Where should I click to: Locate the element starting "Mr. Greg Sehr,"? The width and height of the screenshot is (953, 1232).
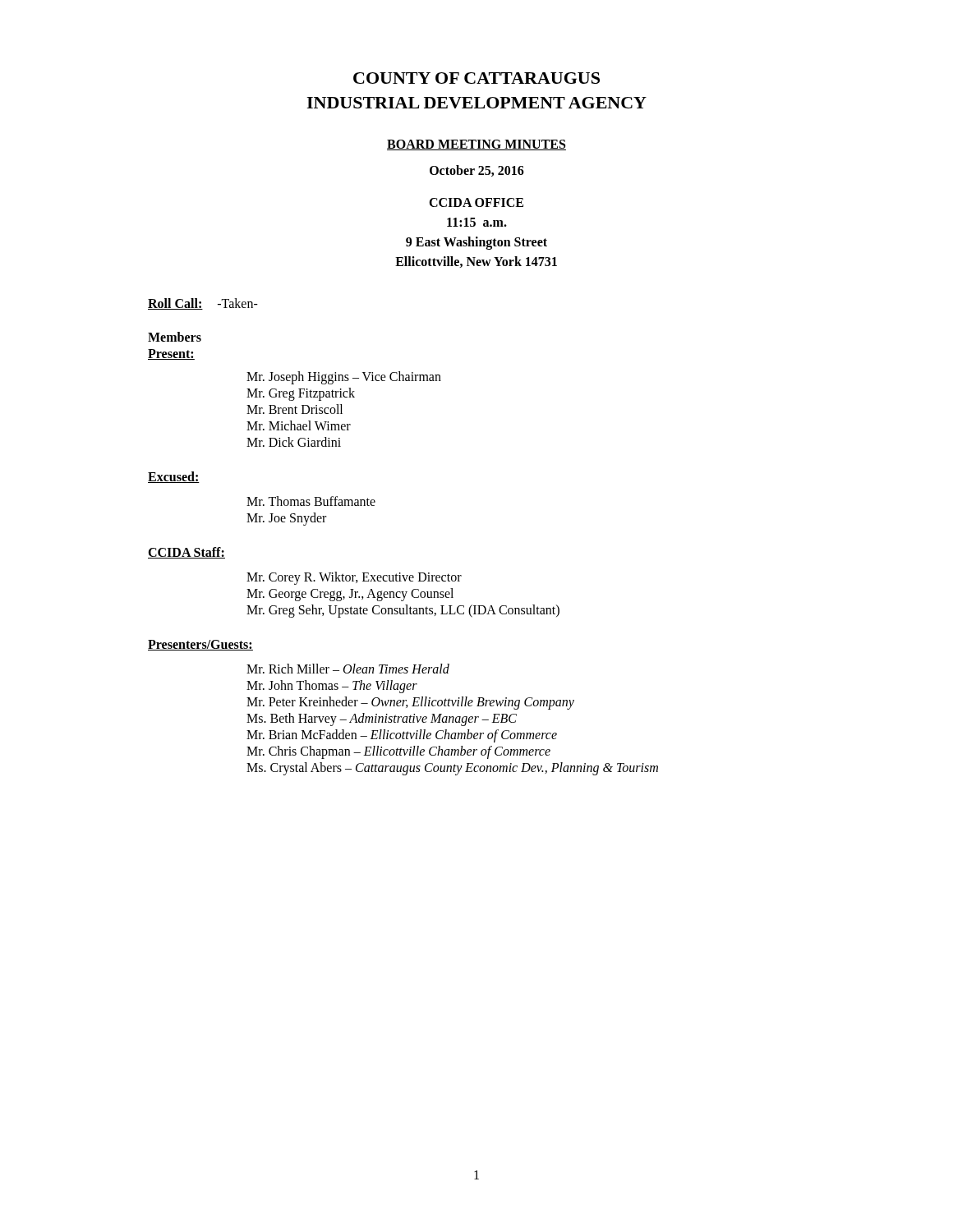(x=526, y=610)
